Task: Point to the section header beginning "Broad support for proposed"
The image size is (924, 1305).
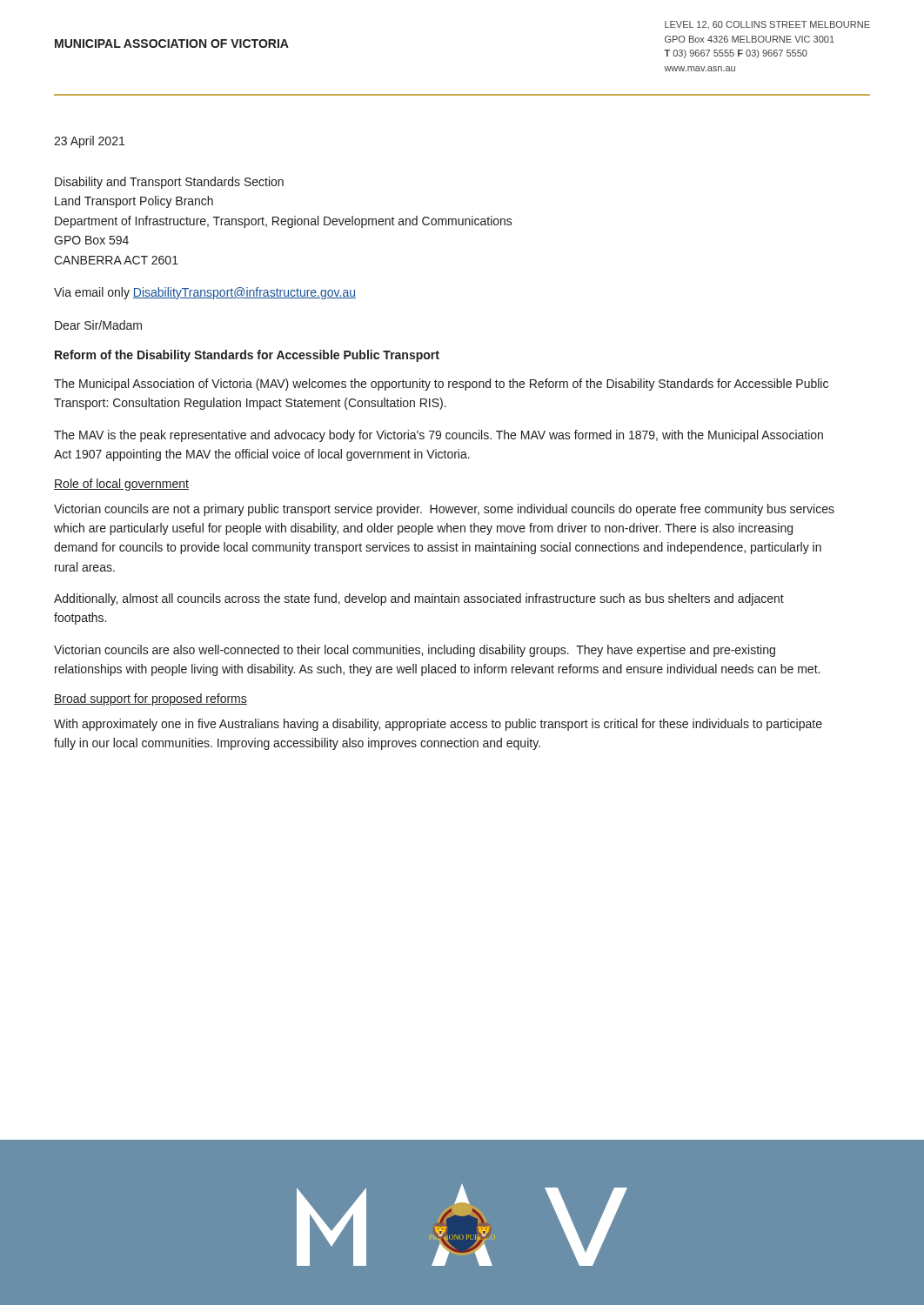Action: (150, 698)
